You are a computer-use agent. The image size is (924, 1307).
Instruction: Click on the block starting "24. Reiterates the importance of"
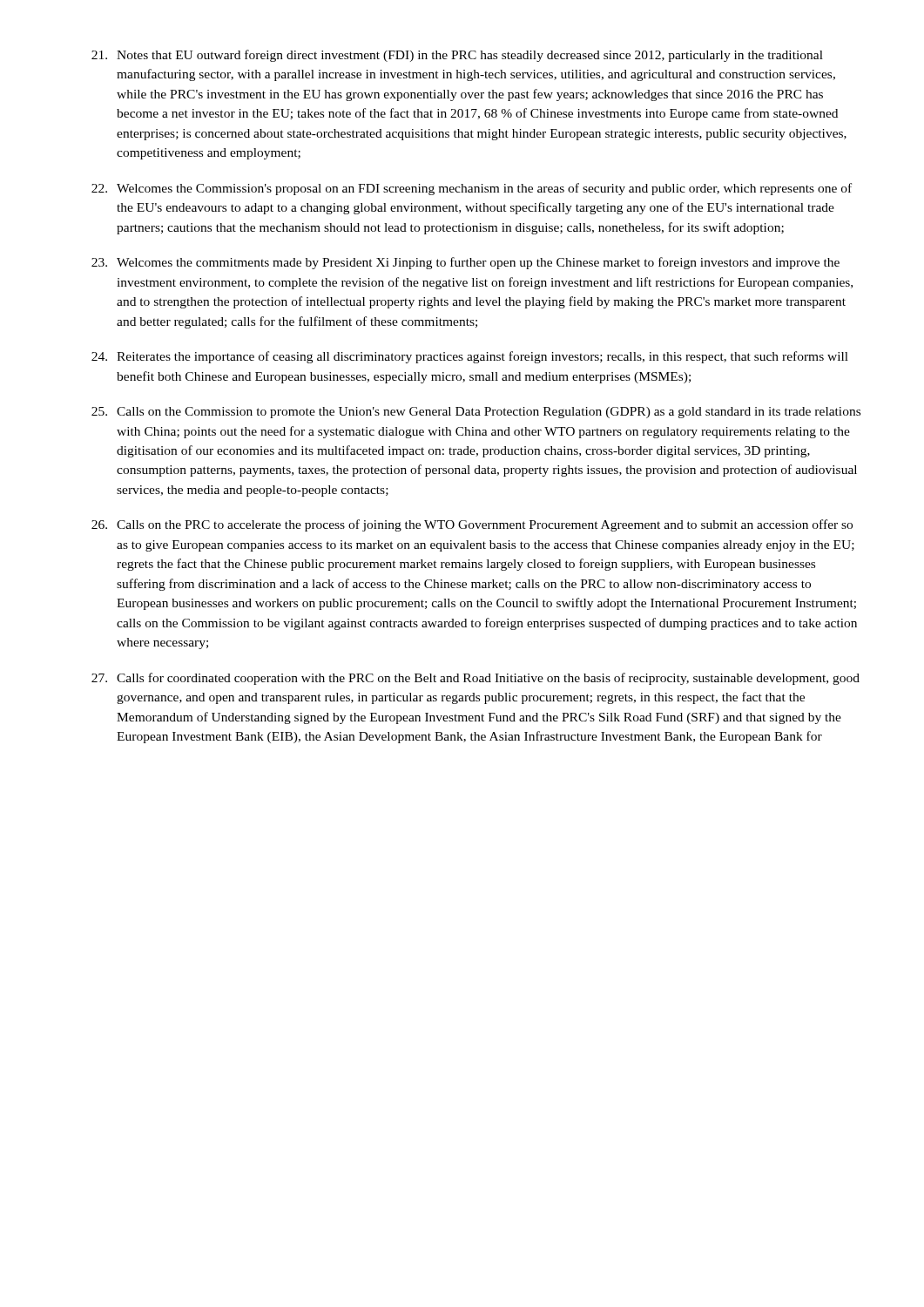tap(462, 366)
